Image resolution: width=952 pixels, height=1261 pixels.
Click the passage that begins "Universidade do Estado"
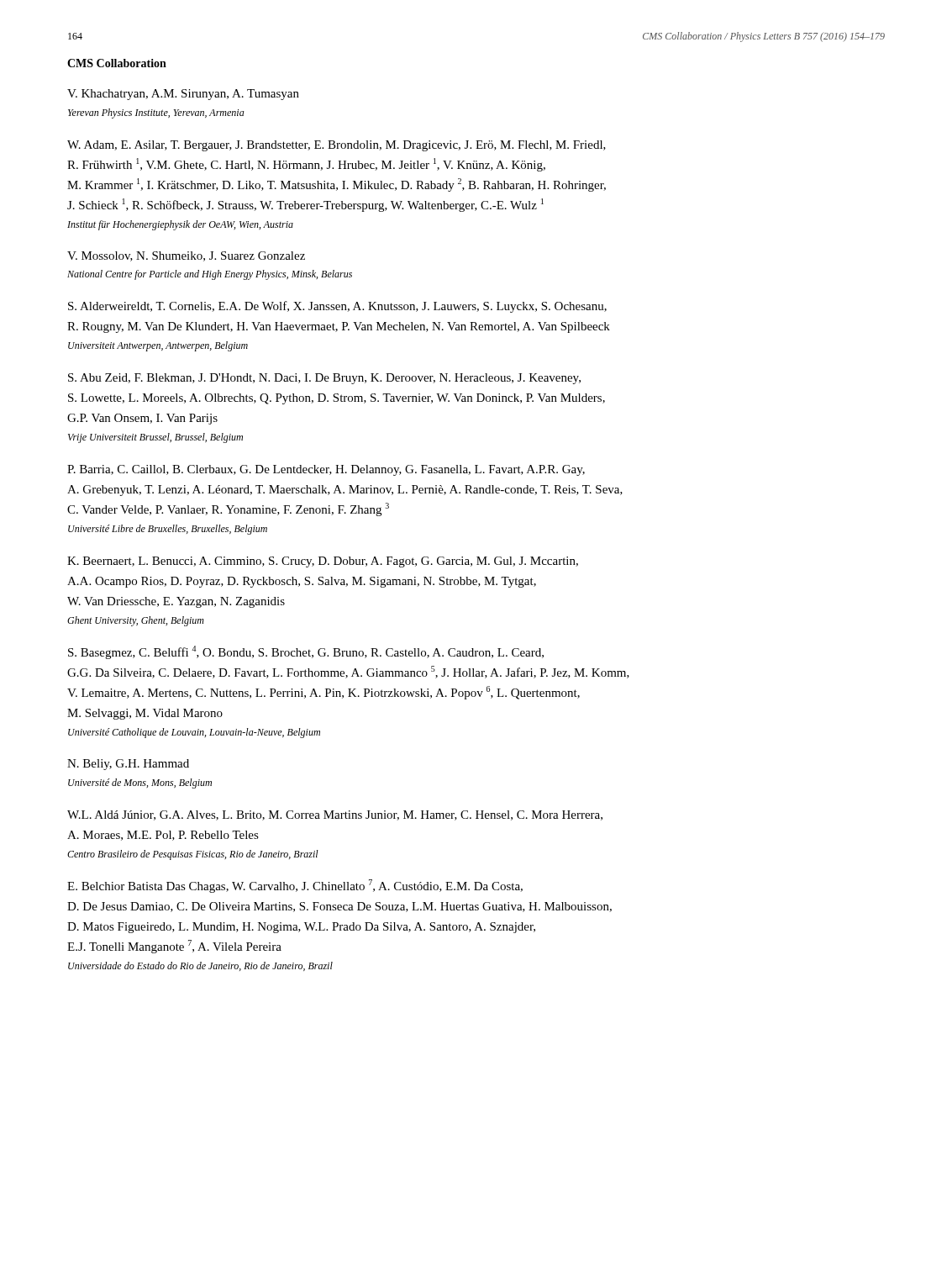click(x=200, y=965)
